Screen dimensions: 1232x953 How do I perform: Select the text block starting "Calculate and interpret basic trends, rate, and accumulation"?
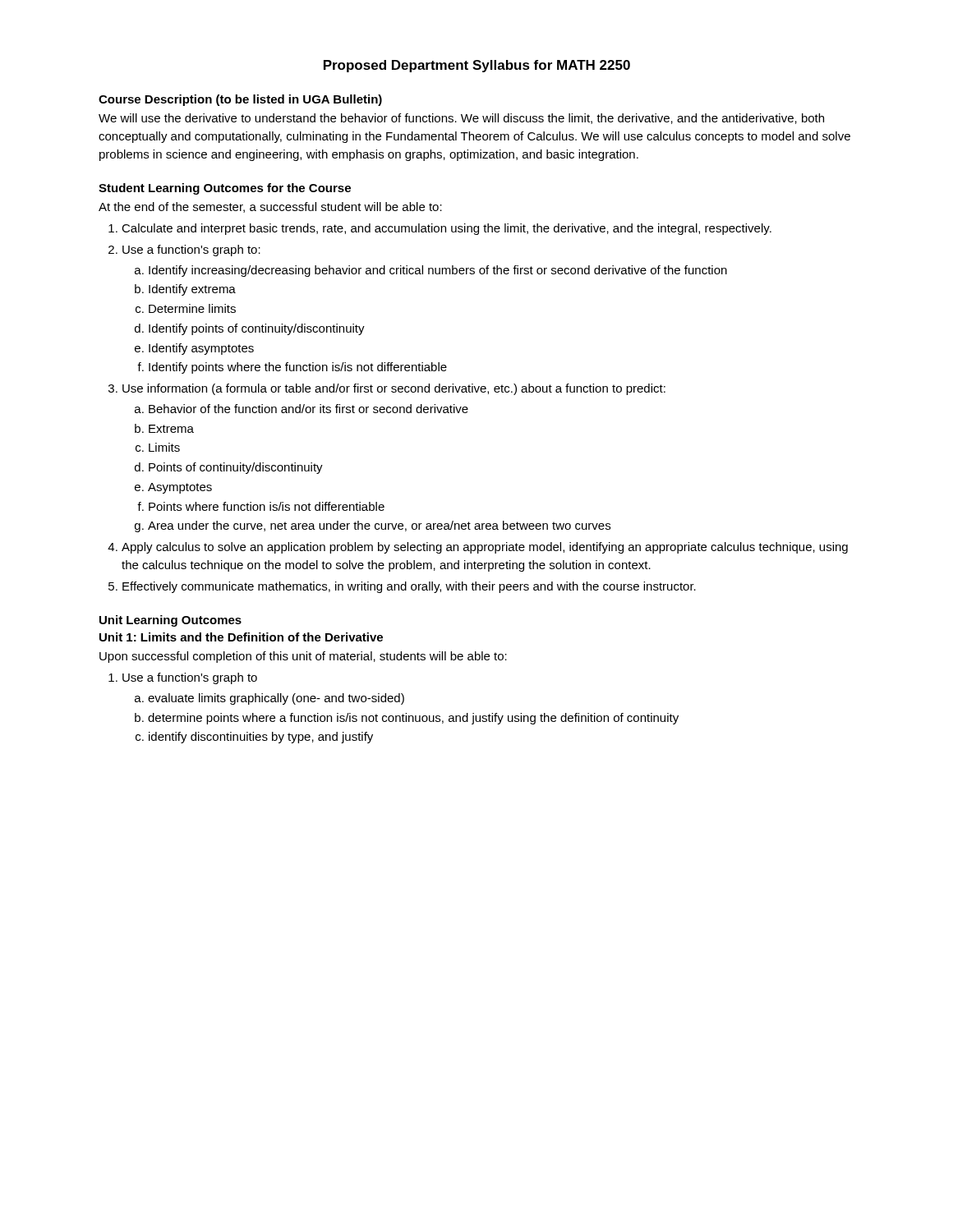click(x=447, y=228)
